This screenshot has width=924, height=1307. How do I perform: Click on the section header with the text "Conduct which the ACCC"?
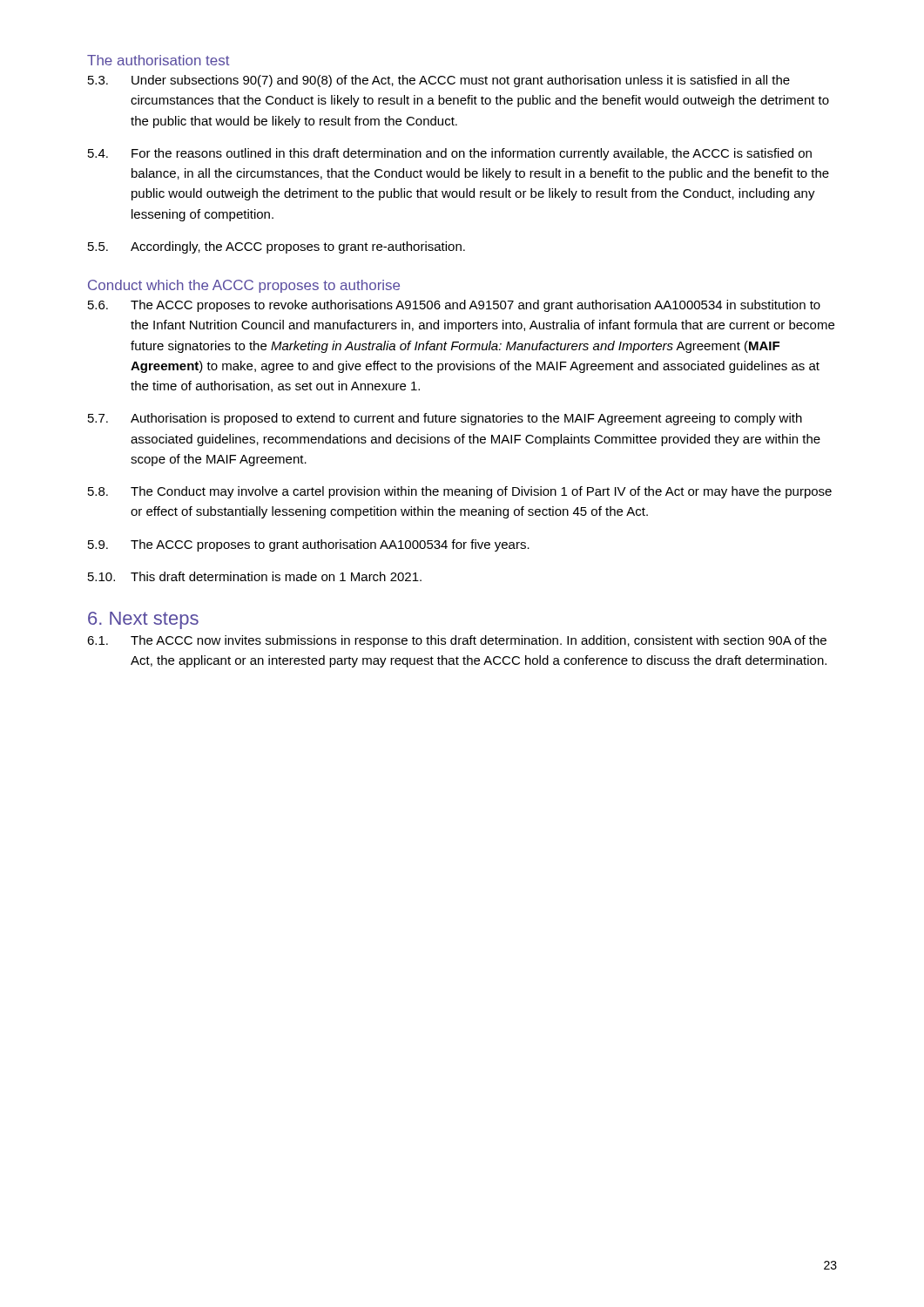(244, 285)
